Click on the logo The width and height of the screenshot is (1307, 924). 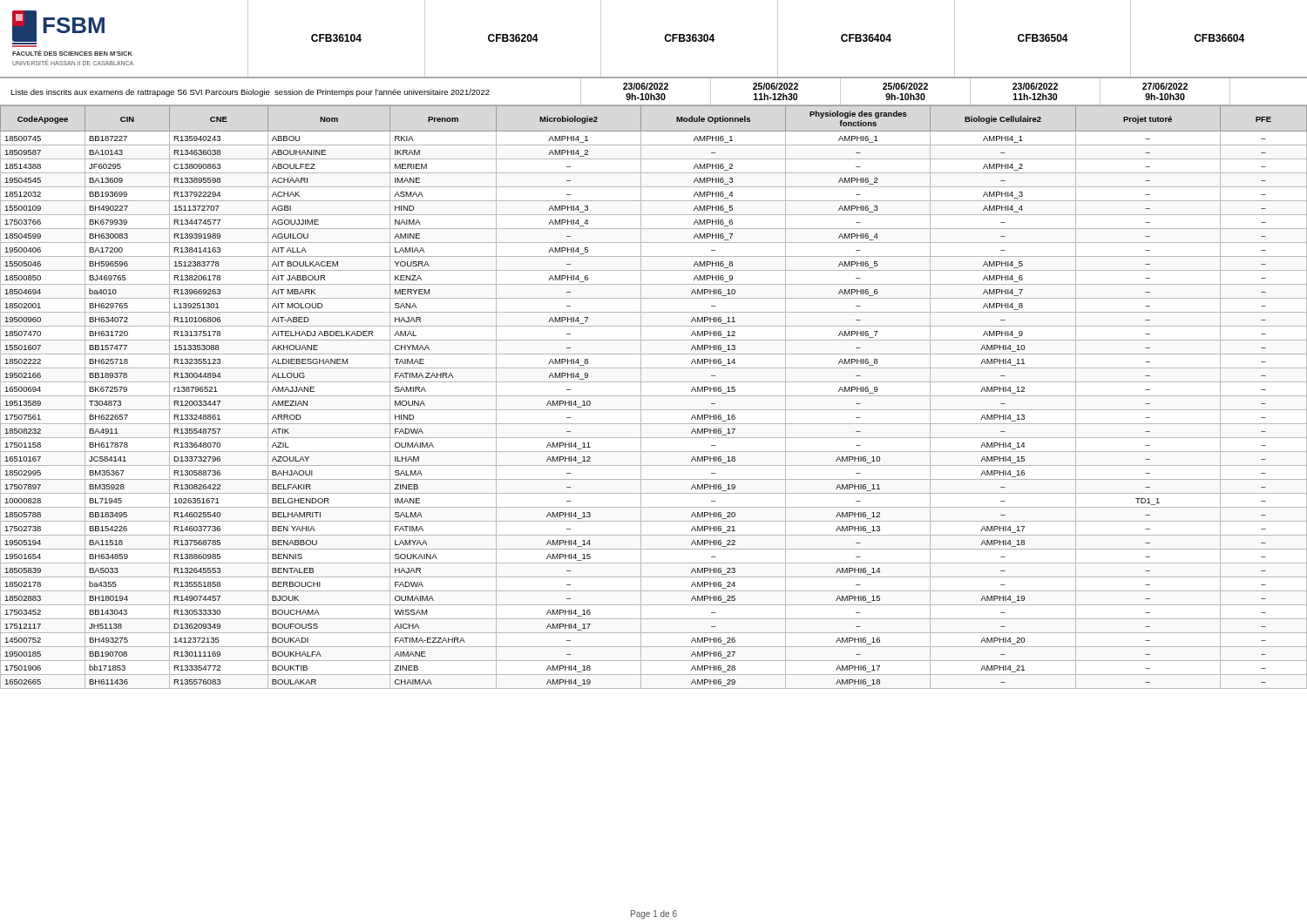pos(124,38)
